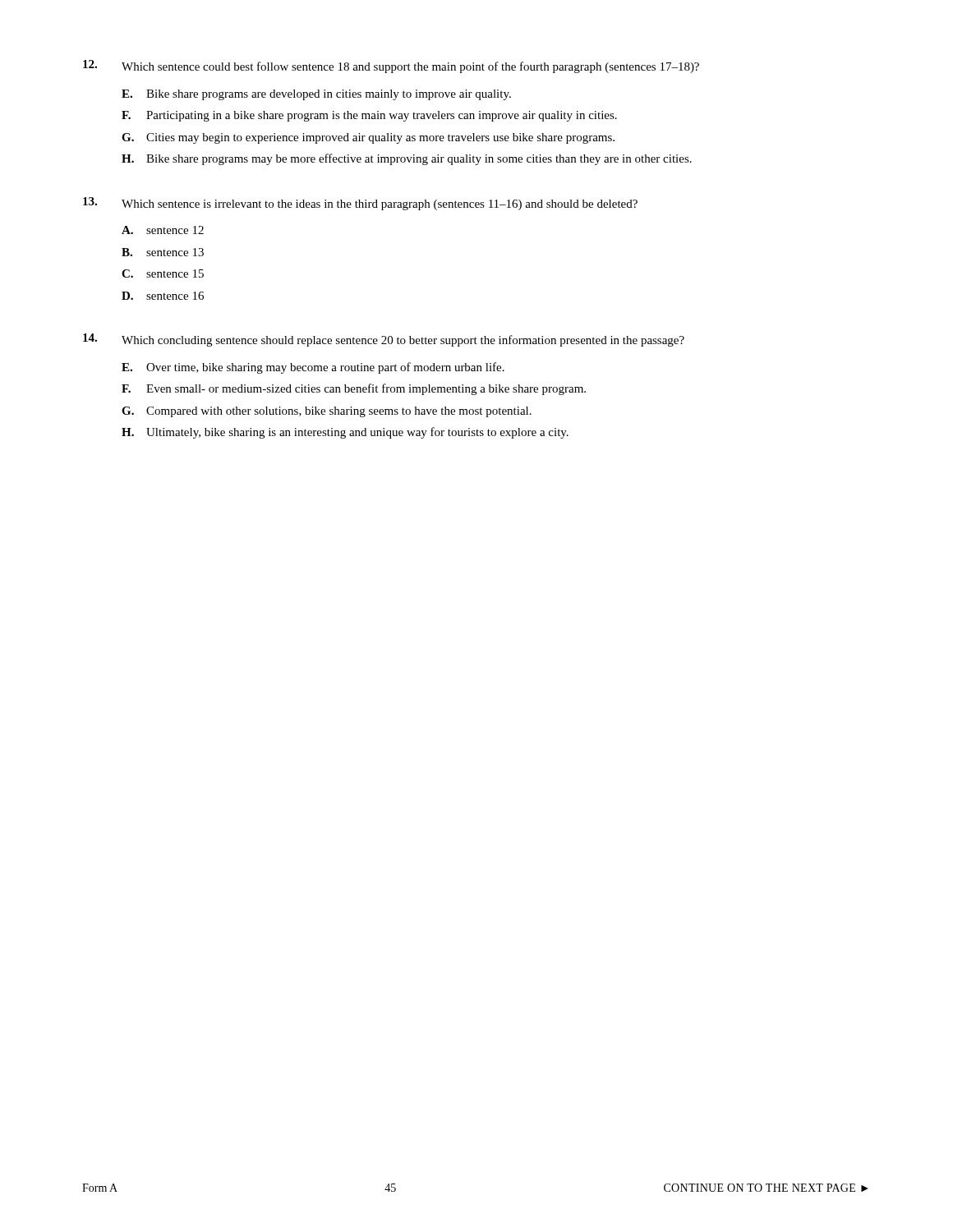
Task: Point to the block beginning "Which sentence is irrelevant to the"
Action: 380,203
